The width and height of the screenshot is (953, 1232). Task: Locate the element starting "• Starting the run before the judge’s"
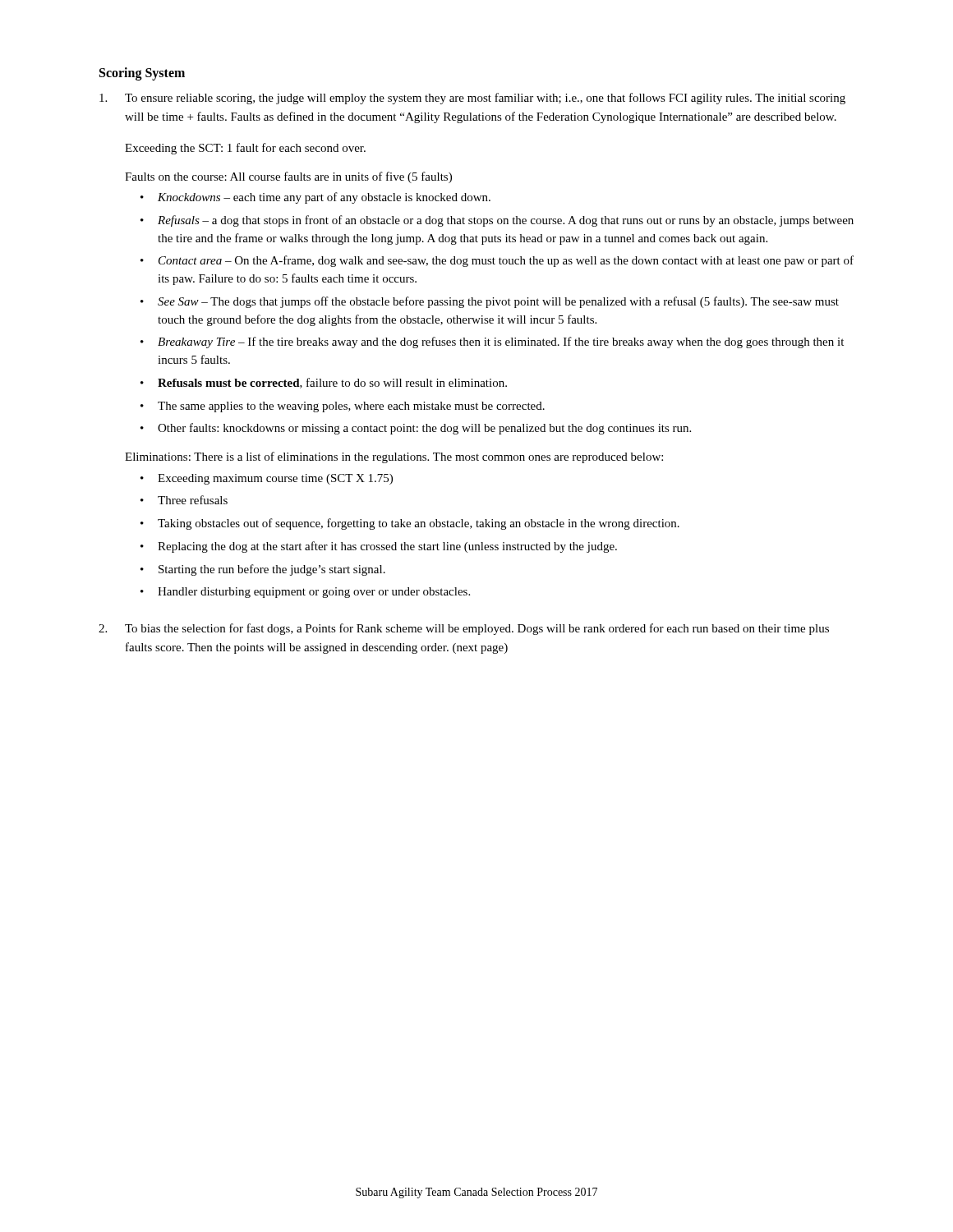click(x=263, y=570)
